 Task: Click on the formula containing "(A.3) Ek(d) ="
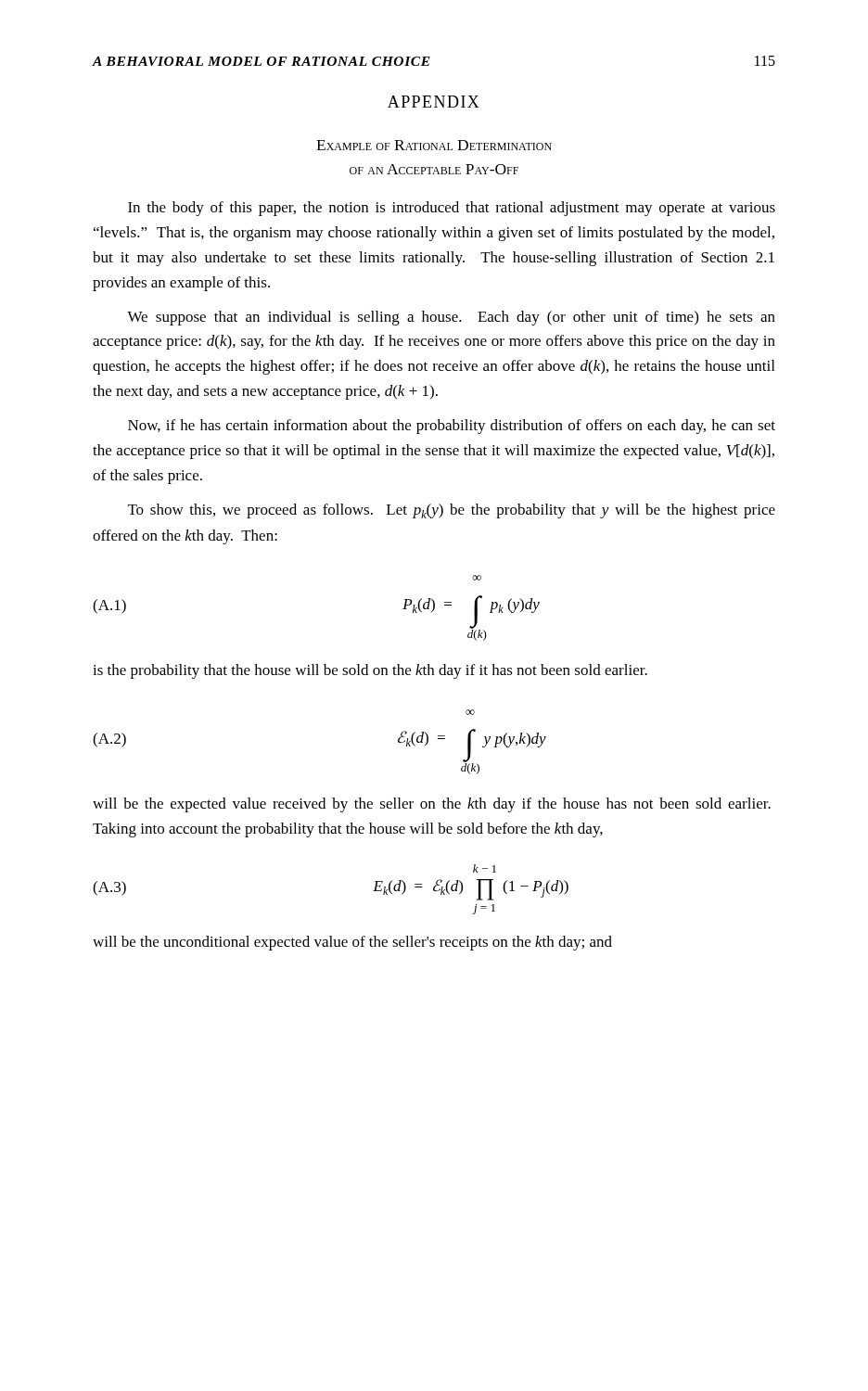tap(434, 888)
